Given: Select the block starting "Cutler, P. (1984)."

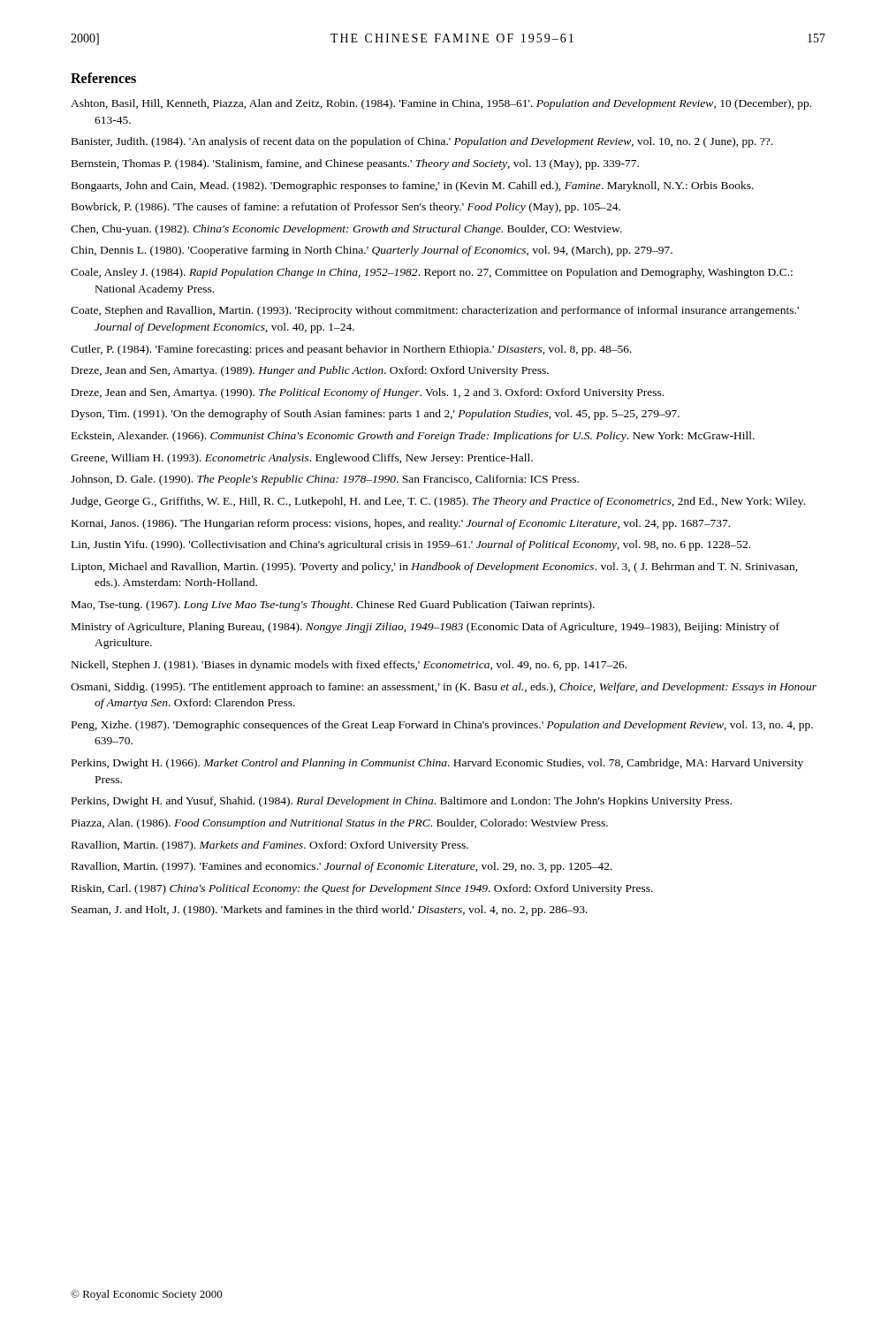Looking at the screenshot, I should [351, 348].
